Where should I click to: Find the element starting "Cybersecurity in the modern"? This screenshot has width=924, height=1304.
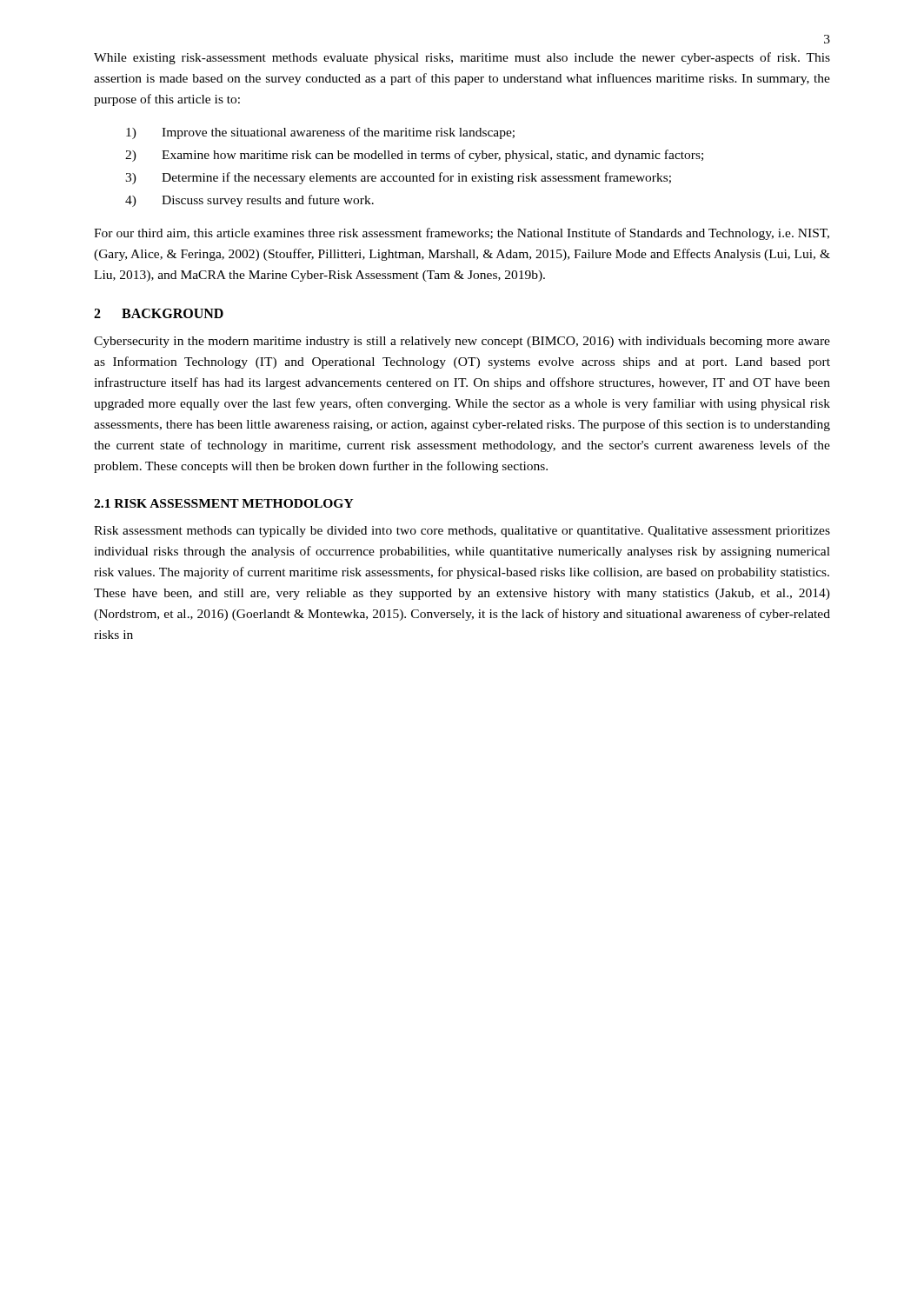462,403
